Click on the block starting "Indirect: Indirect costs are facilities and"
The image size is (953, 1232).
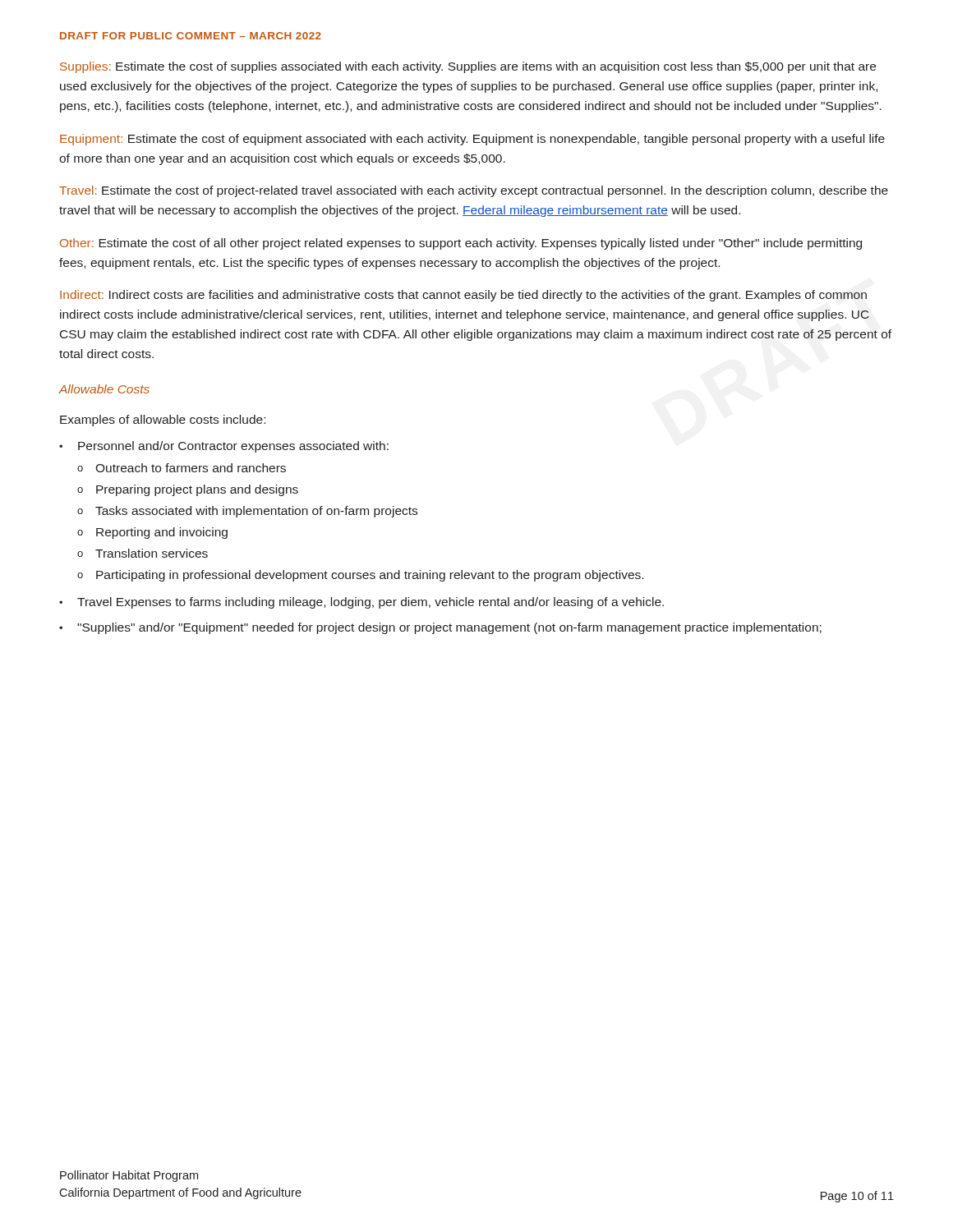[x=476, y=325]
